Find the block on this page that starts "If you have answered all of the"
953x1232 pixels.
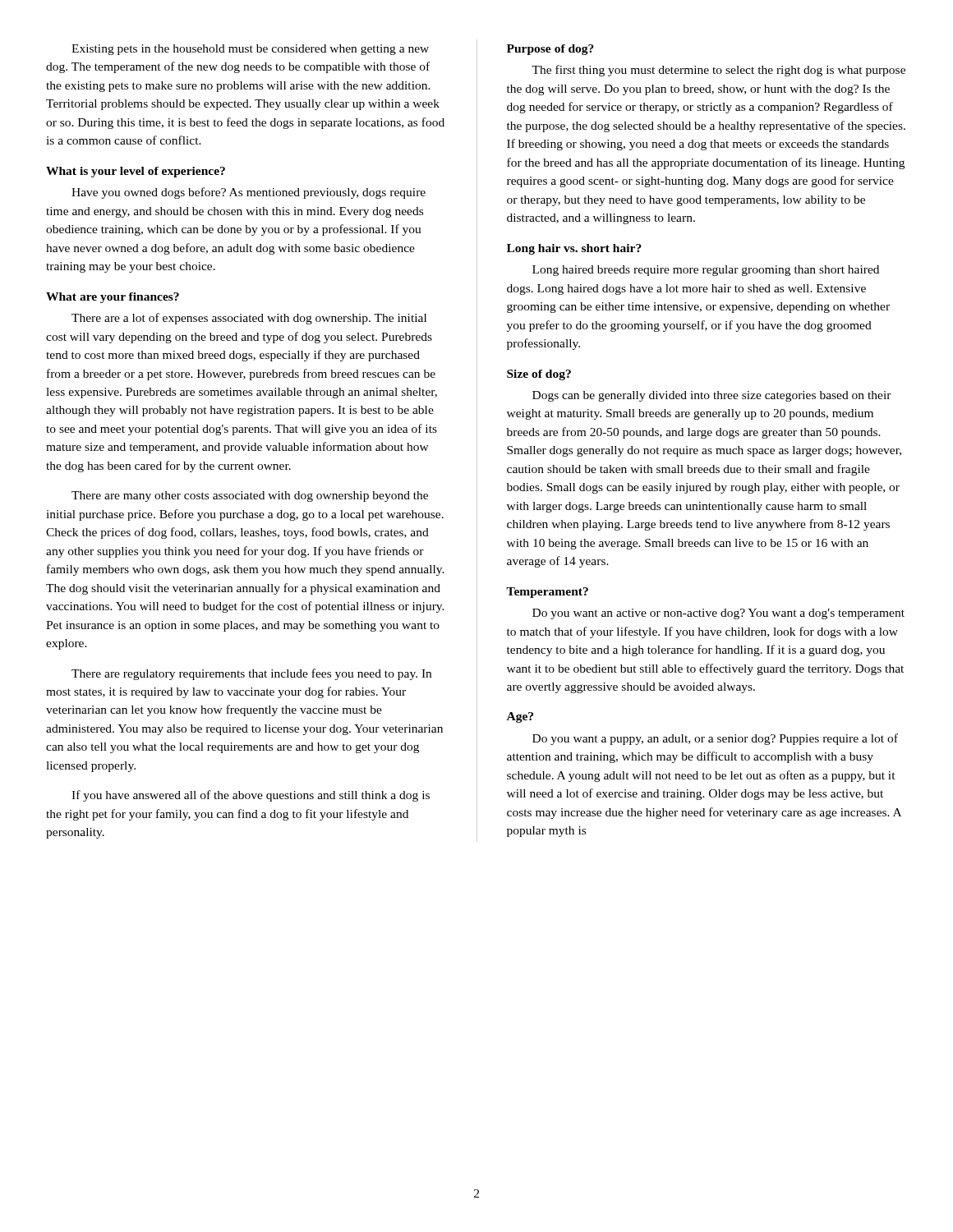(x=246, y=814)
